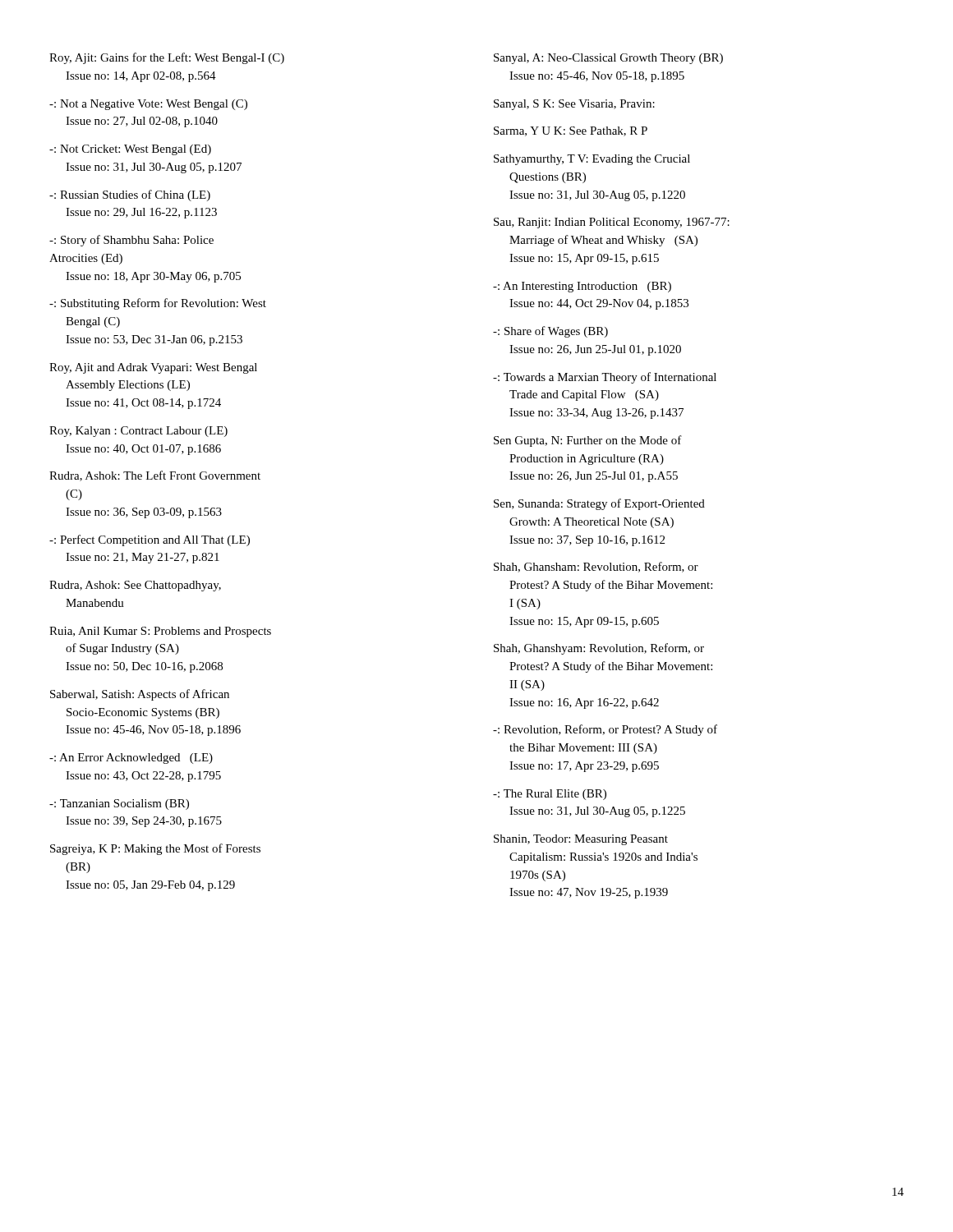This screenshot has width=953, height=1232.
Task: Locate the region starting "Shah, Ghanshyam: Revolution, Reform,"
Action: pos(698,676)
